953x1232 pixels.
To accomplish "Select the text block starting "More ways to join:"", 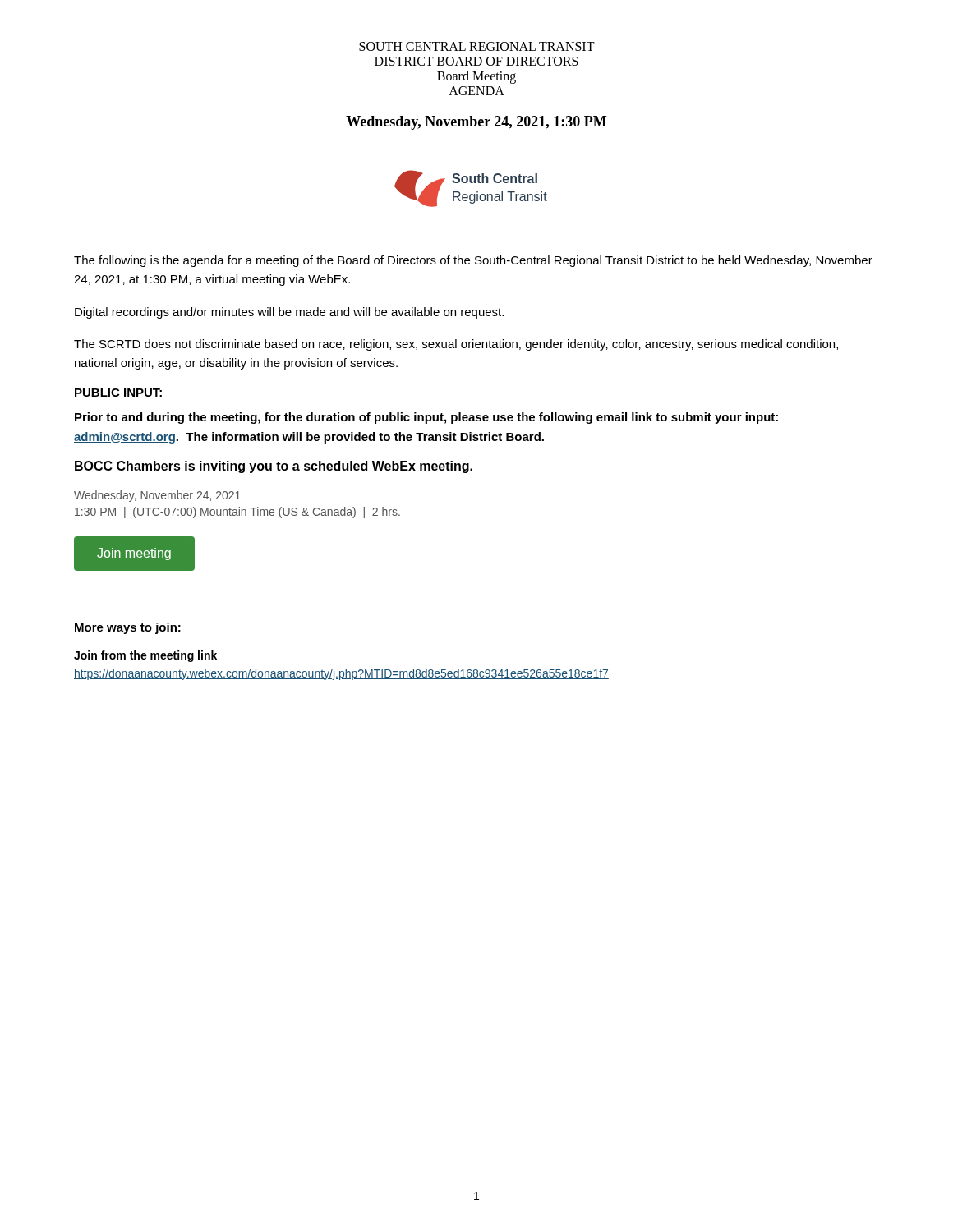I will click(128, 627).
